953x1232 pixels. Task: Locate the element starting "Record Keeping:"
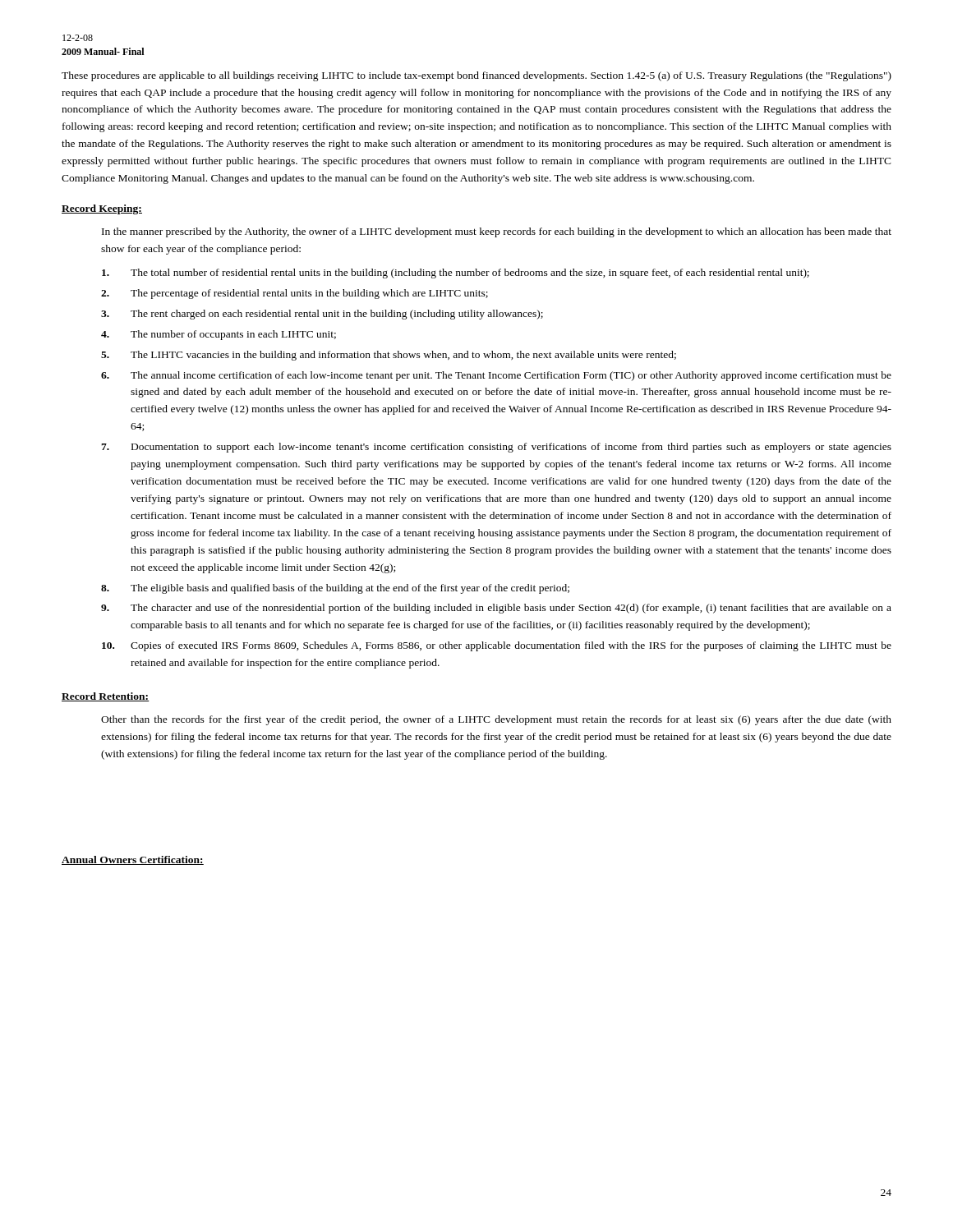coord(102,208)
